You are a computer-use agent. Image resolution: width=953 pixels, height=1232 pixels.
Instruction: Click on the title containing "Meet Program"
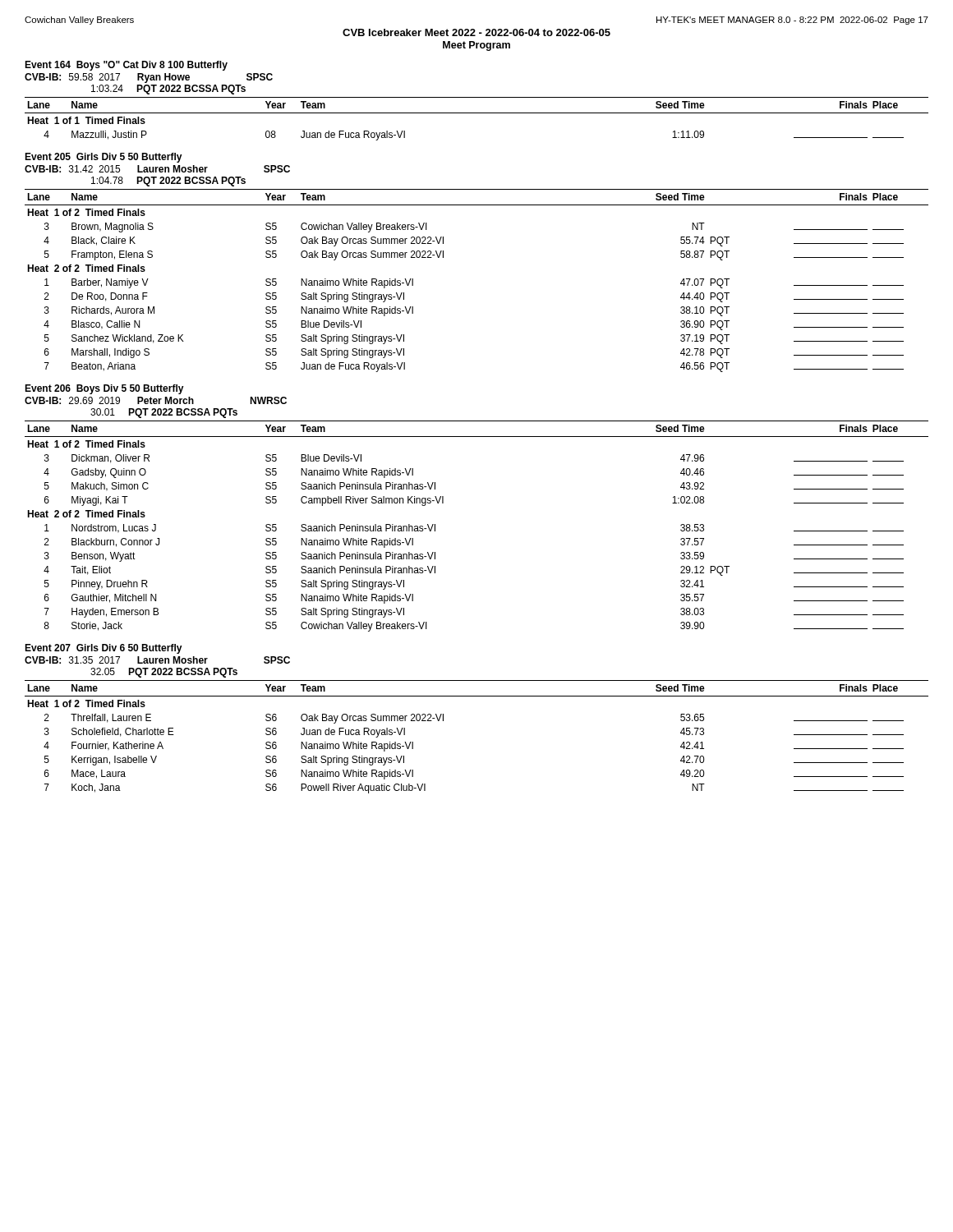[476, 45]
